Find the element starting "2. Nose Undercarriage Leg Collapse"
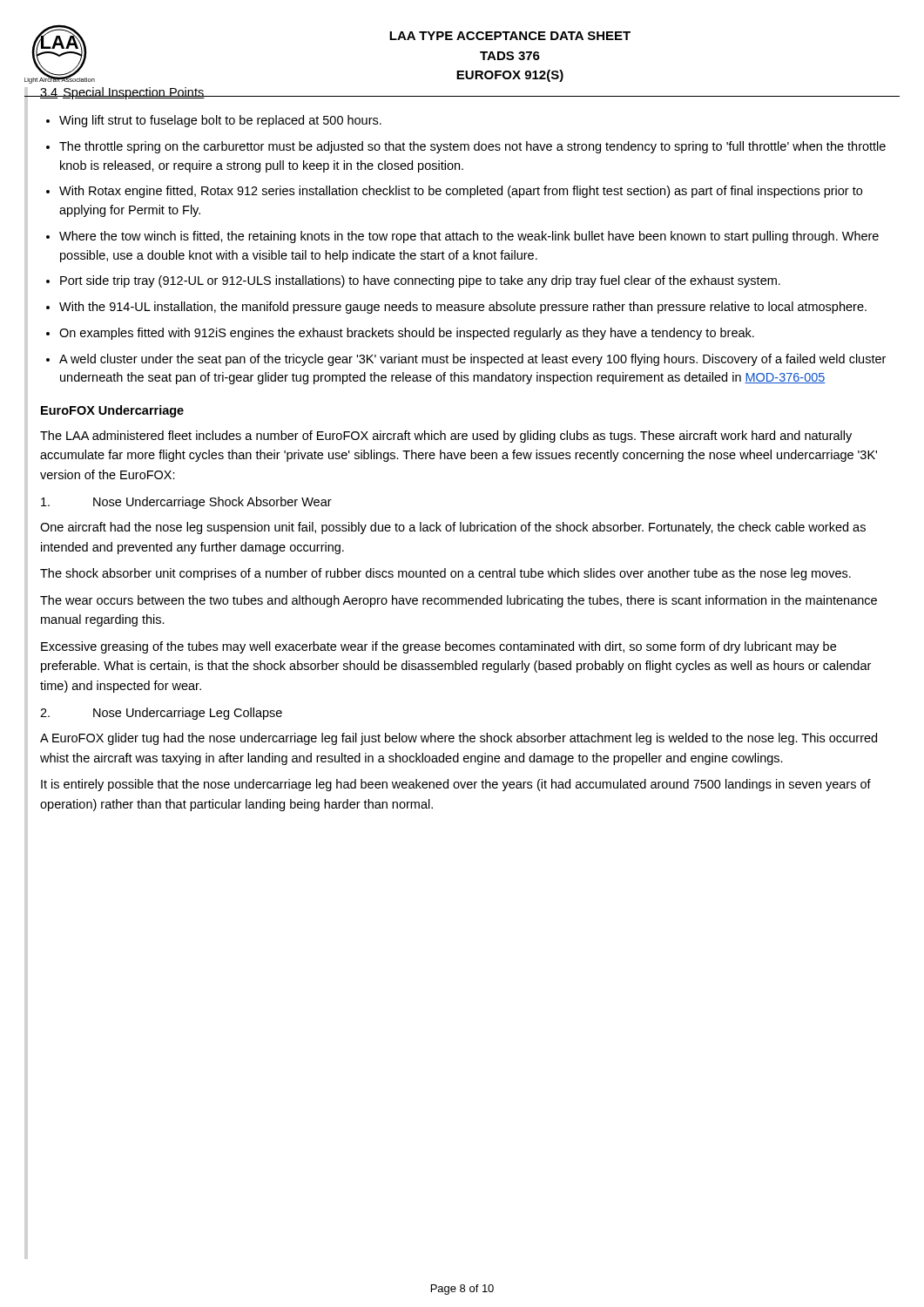This screenshot has width=924, height=1307. pyautogui.click(x=161, y=713)
